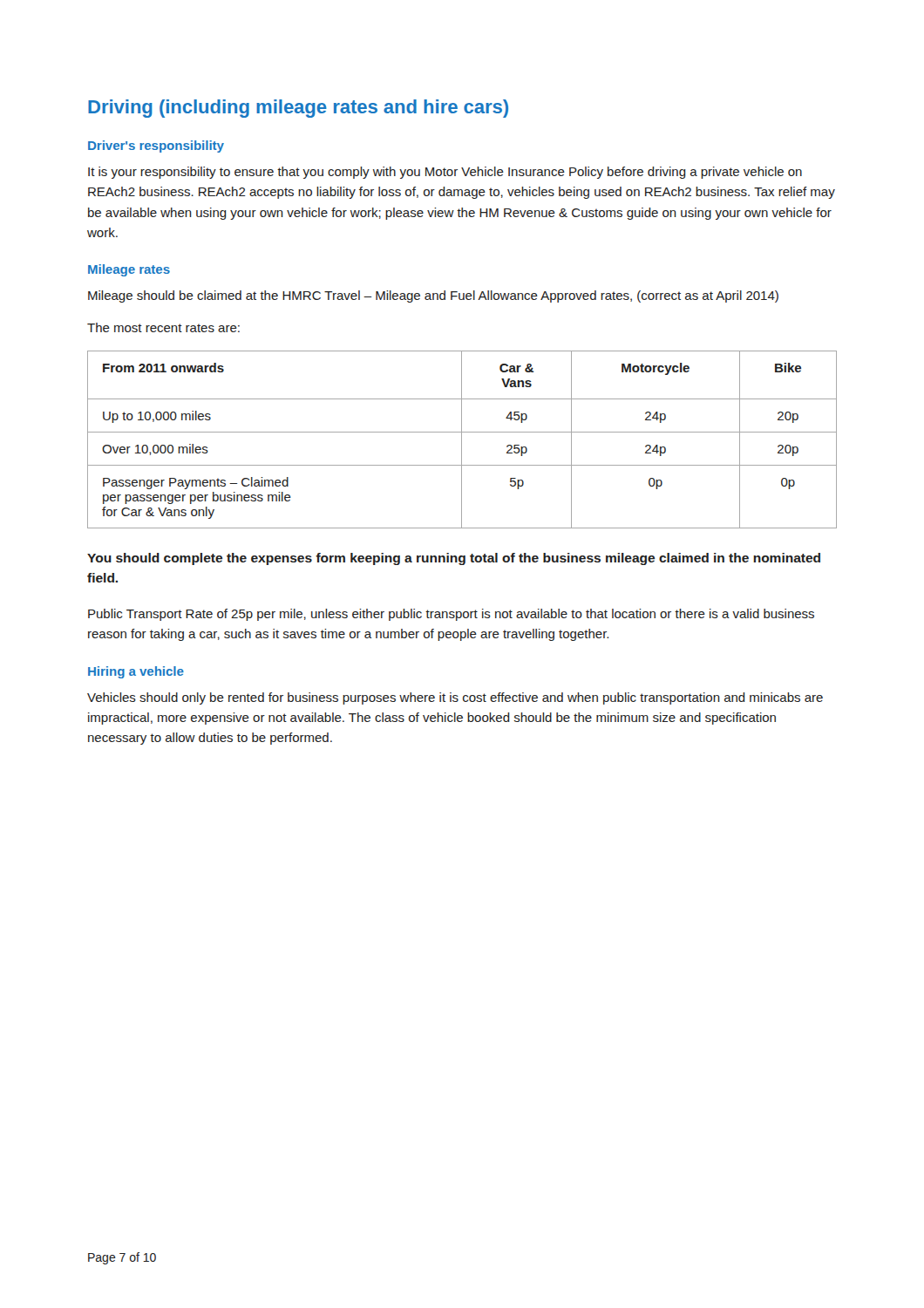Viewport: 924px width, 1308px height.
Task: Click the title that begins "Driving (including mileage"
Action: (x=298, y=107)
